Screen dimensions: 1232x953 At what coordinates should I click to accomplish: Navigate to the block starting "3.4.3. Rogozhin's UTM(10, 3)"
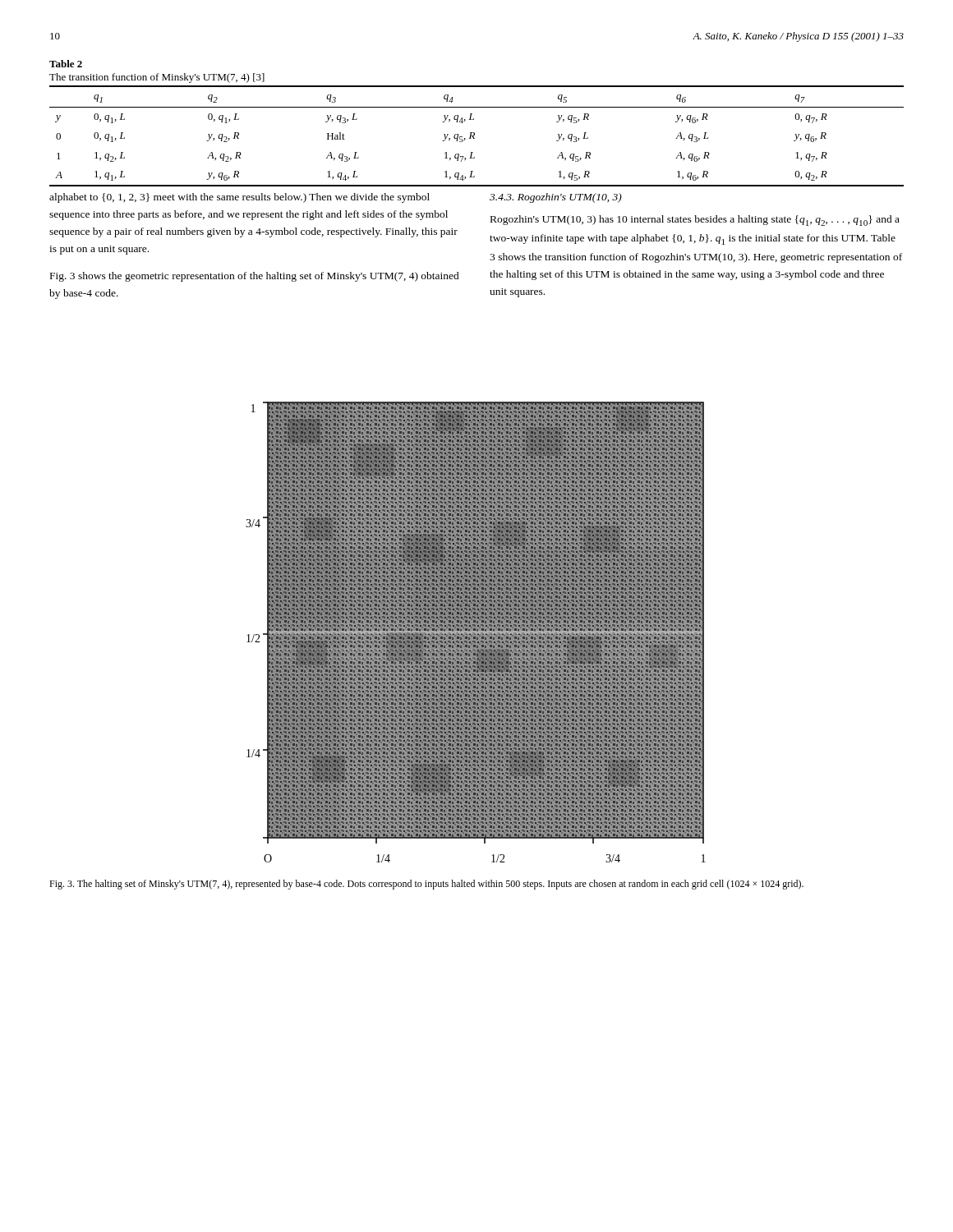(x=556, y=197)
